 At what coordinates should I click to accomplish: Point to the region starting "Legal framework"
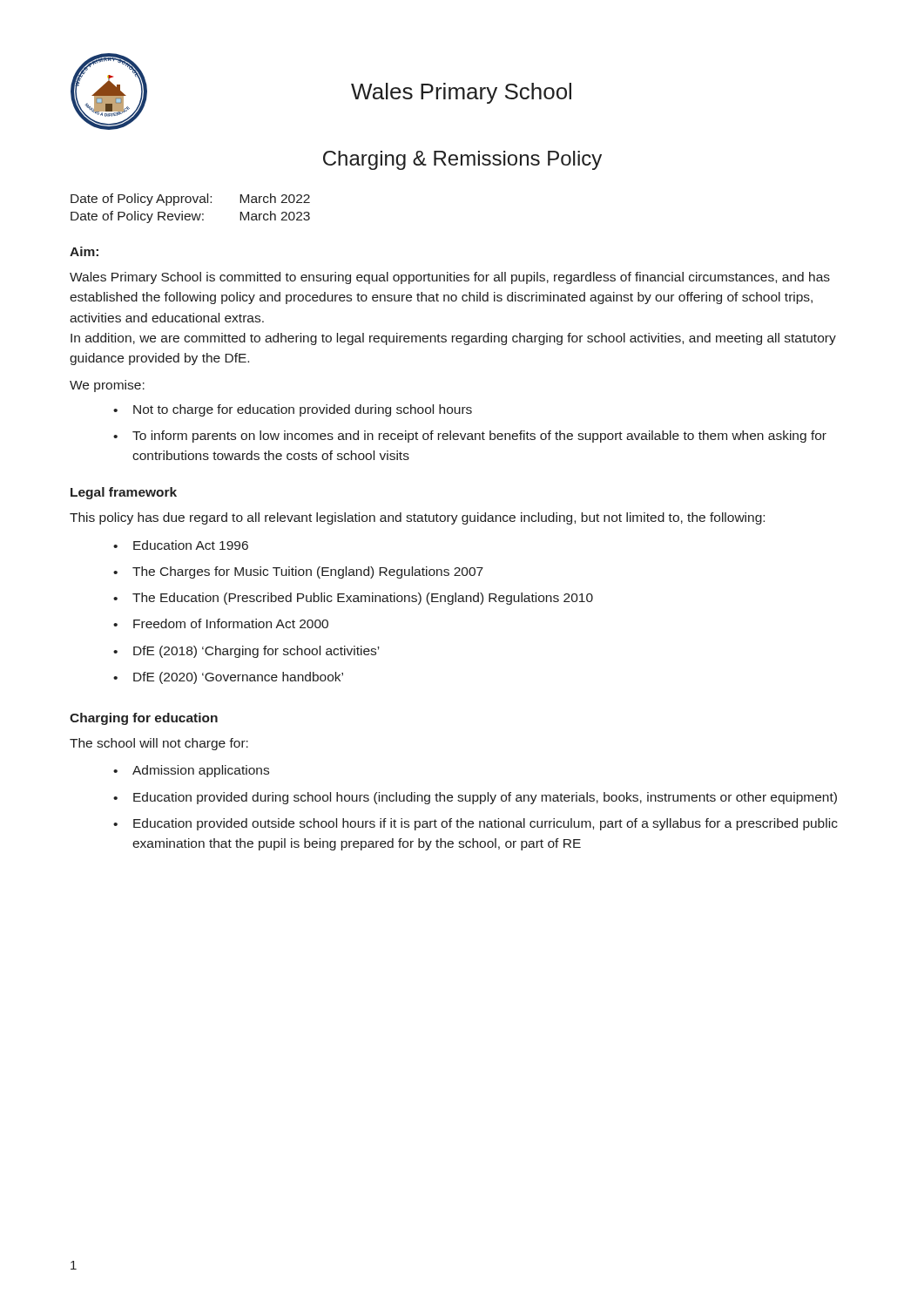(123, 492)
